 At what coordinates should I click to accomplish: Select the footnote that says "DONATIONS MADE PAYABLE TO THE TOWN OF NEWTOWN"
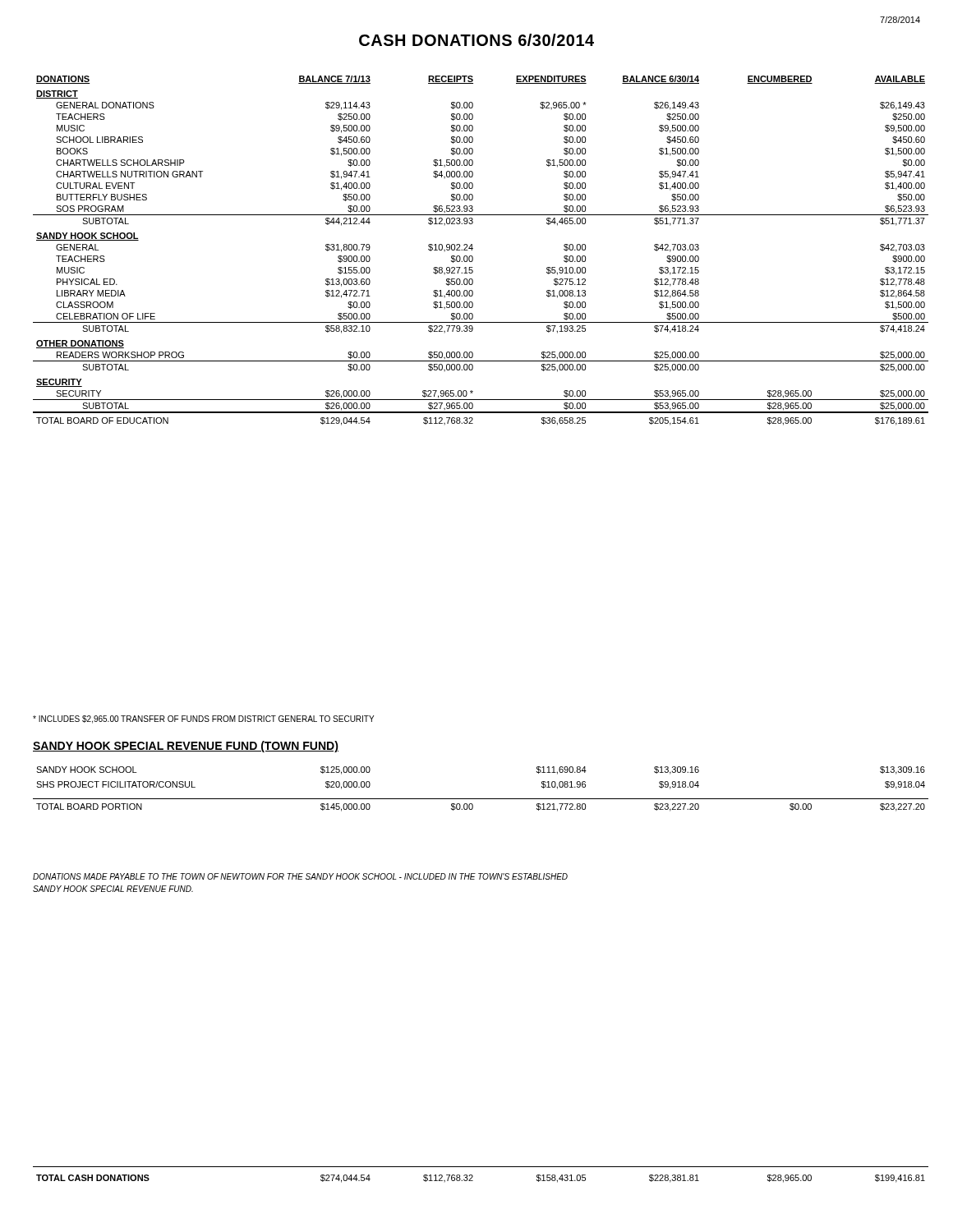[300, 883]
